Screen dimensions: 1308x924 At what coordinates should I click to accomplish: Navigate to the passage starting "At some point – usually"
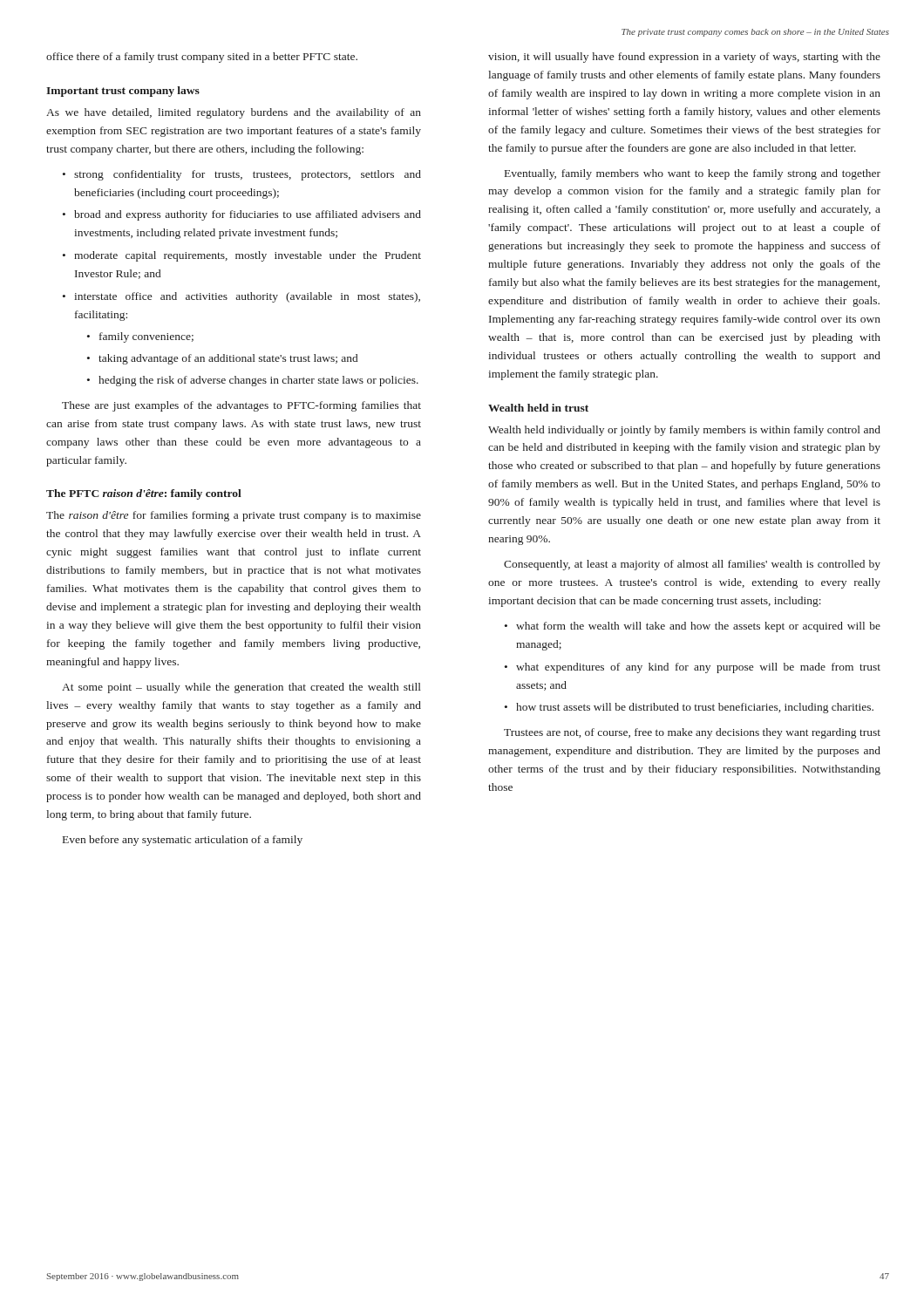pyautogui.click(x=234, y=751)
